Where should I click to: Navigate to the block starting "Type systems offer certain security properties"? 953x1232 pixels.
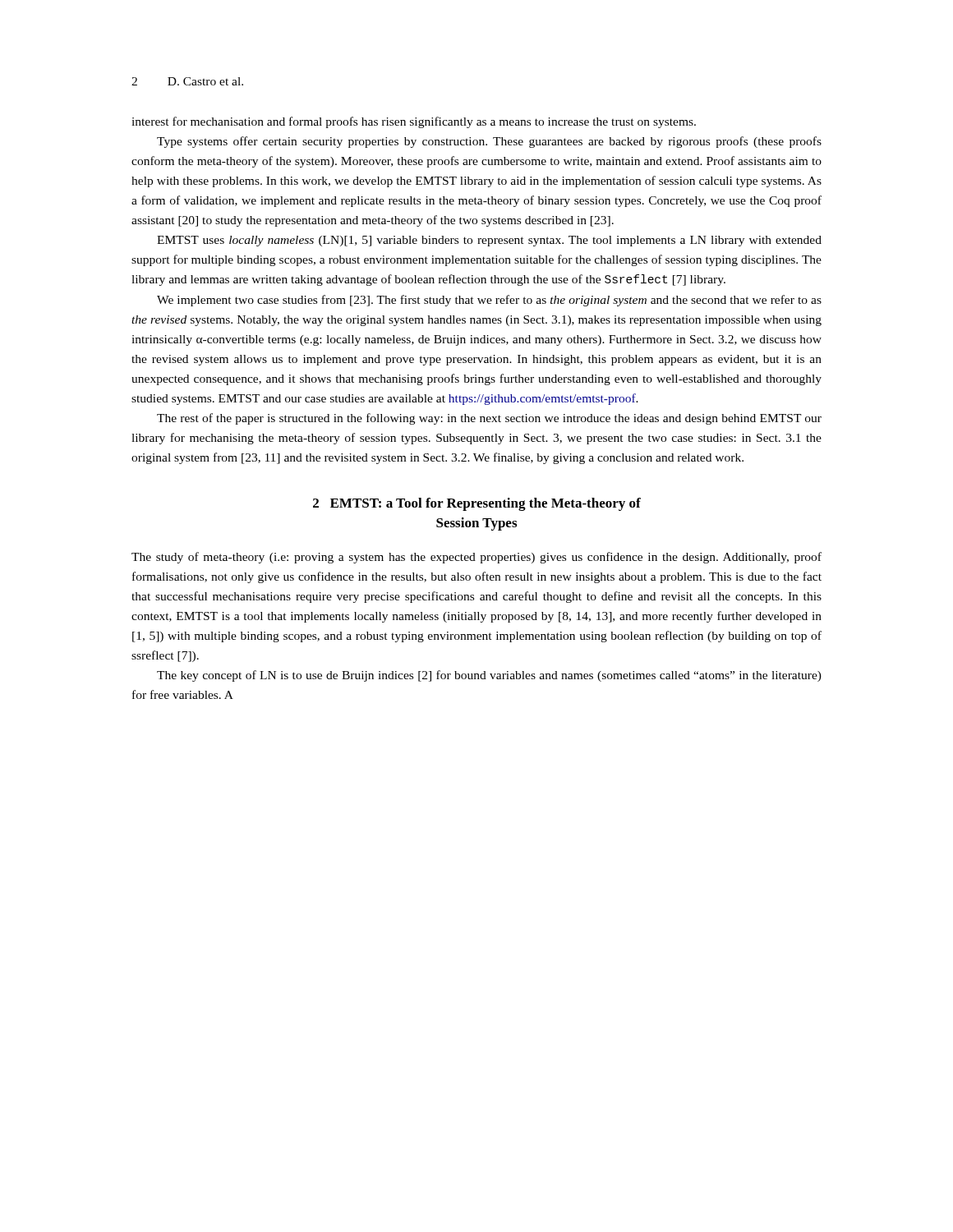(x=476, y=181)
